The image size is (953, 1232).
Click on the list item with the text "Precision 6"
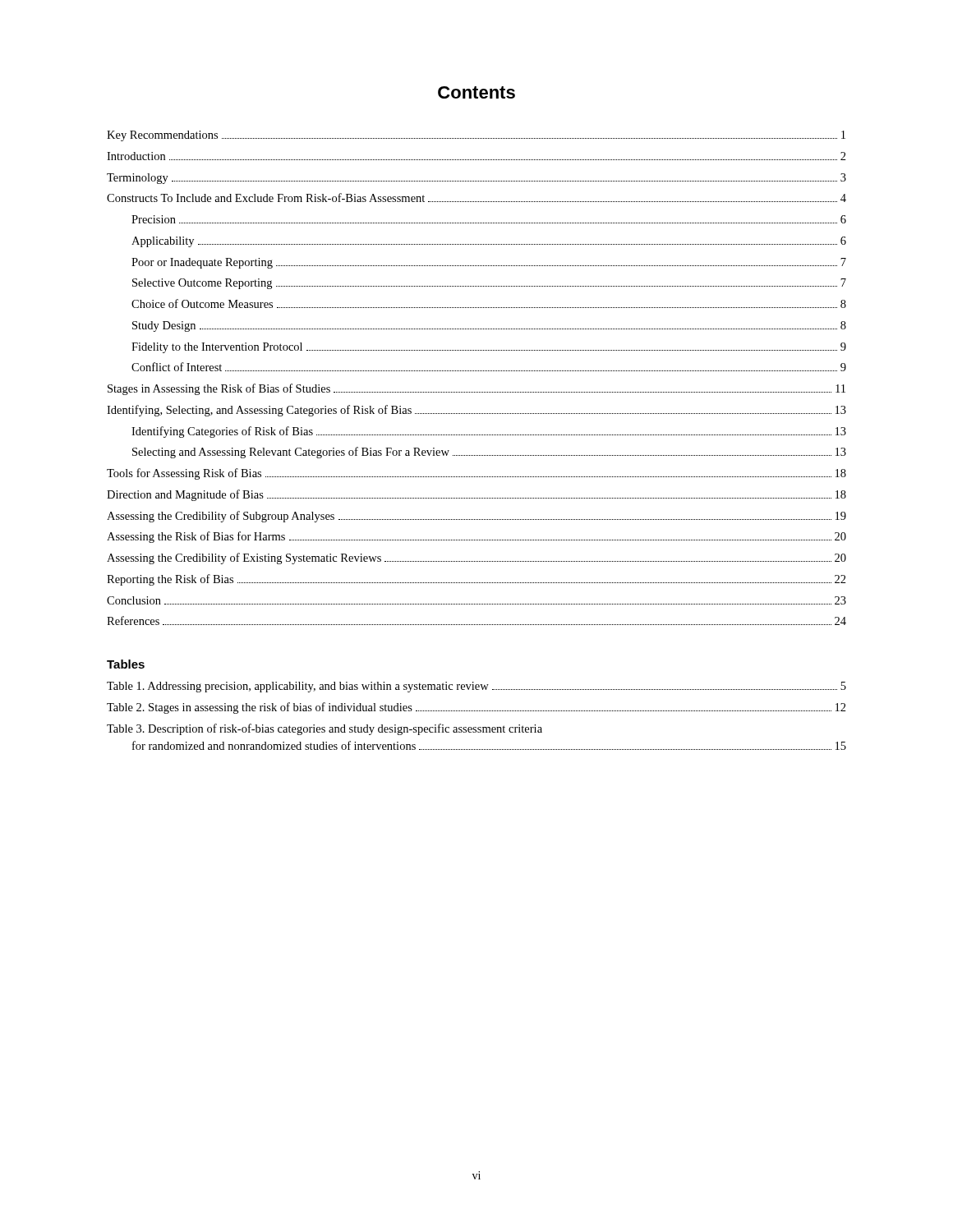tap(489, 220)
